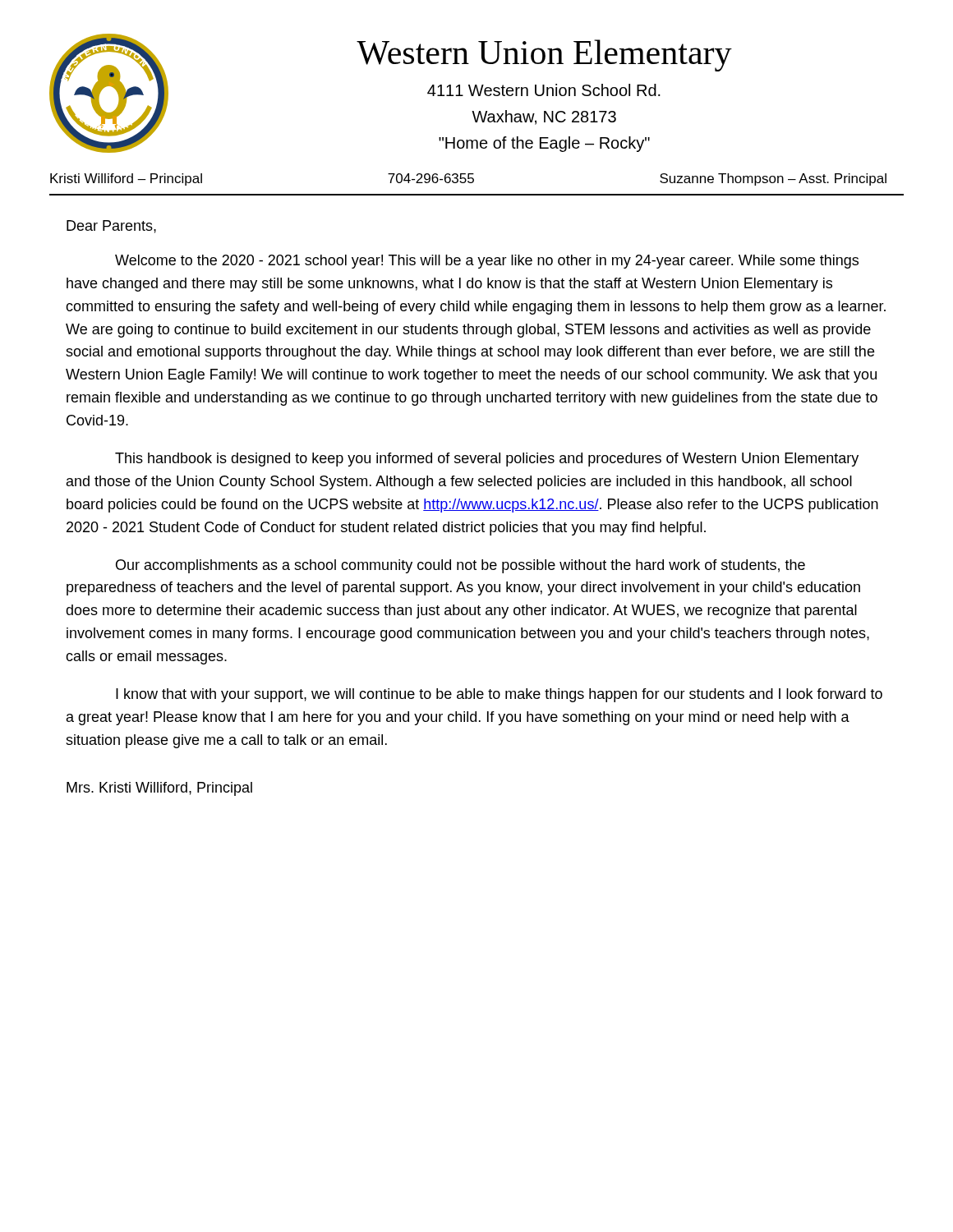Click the passage that begins "Kristi Williford –"
This screenshot has height=1232, width=953.
tap(468, 179)
